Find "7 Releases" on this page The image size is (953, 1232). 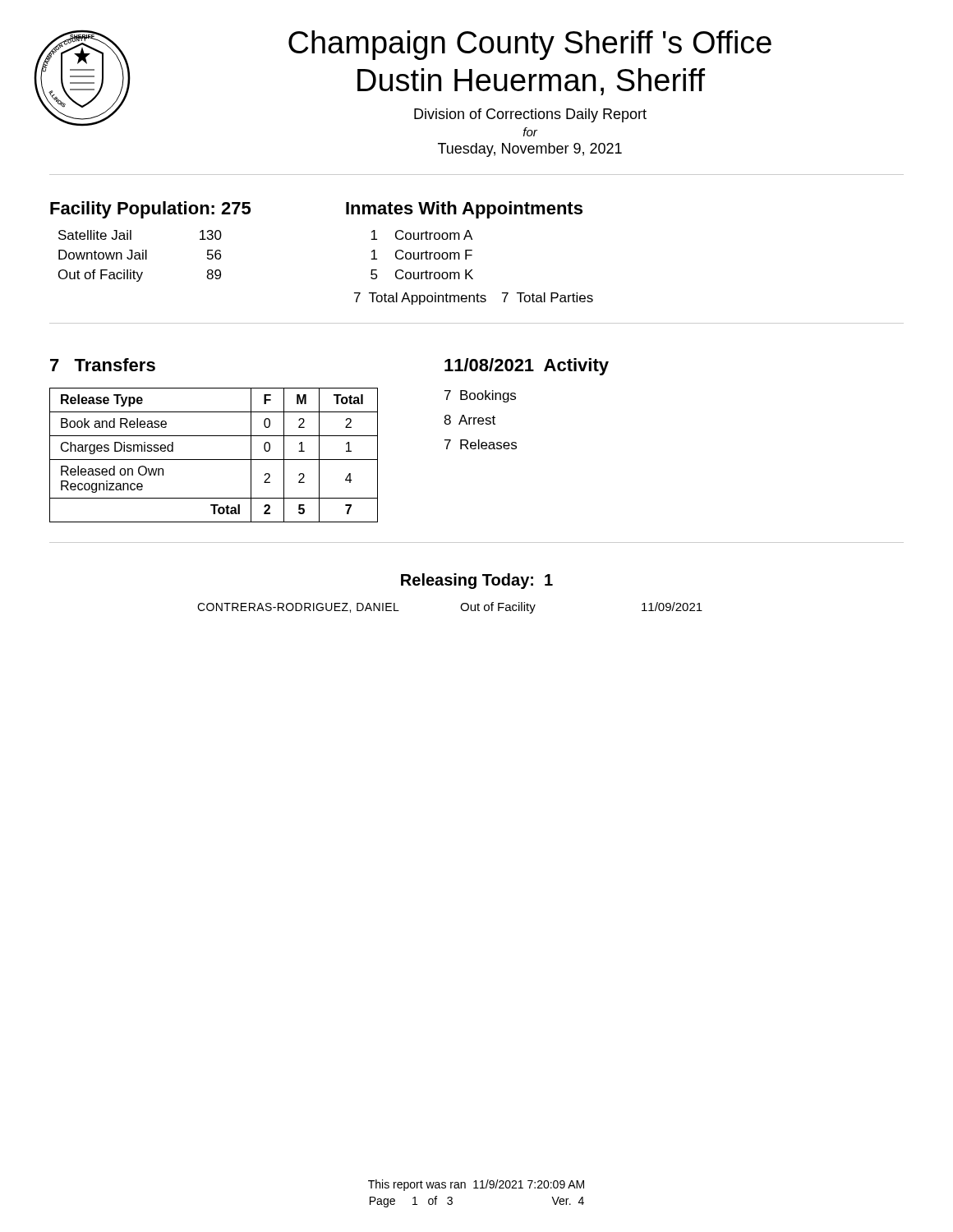pos(481,445)
